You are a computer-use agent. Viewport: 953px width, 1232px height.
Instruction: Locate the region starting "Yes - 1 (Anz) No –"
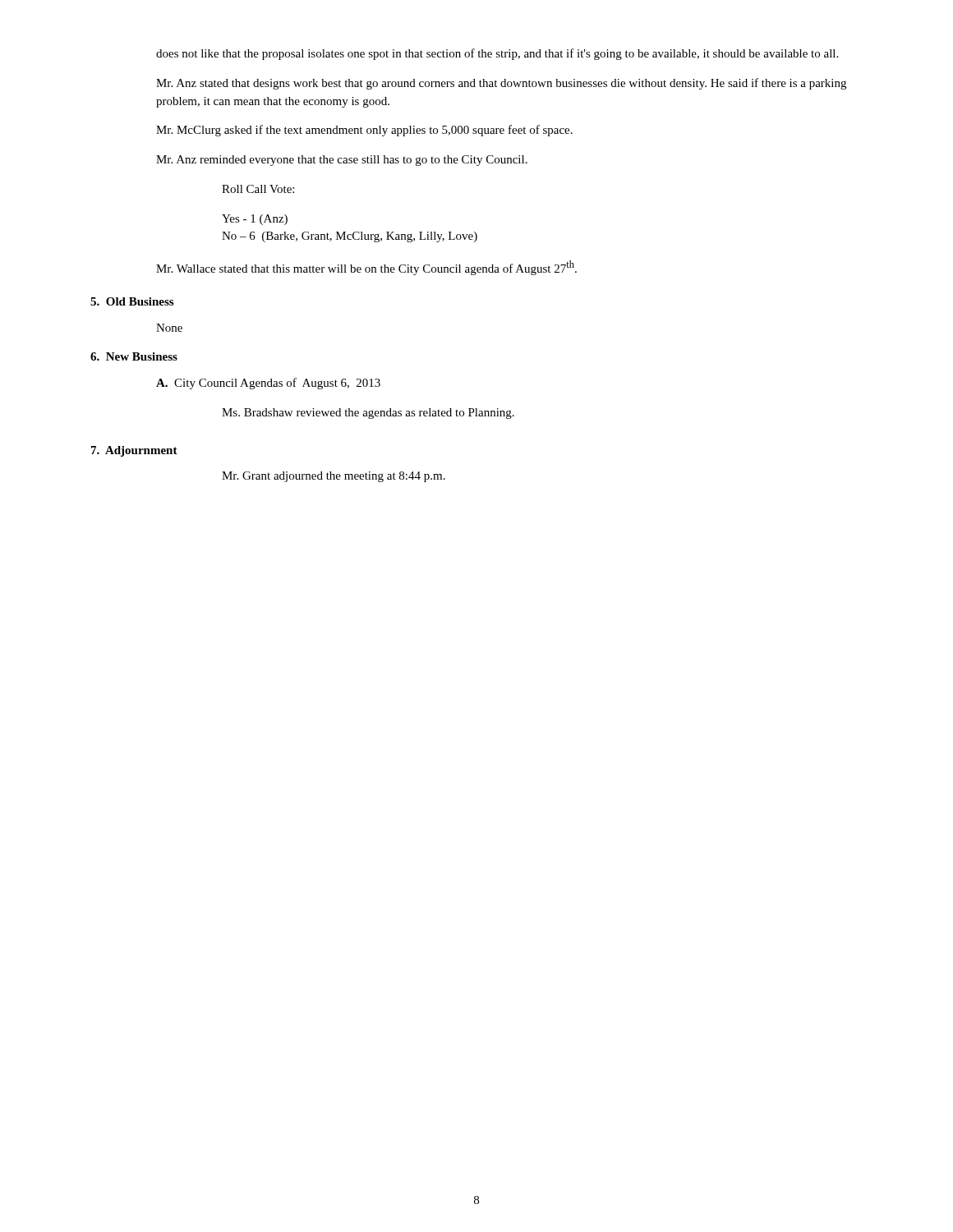point(255,220)
